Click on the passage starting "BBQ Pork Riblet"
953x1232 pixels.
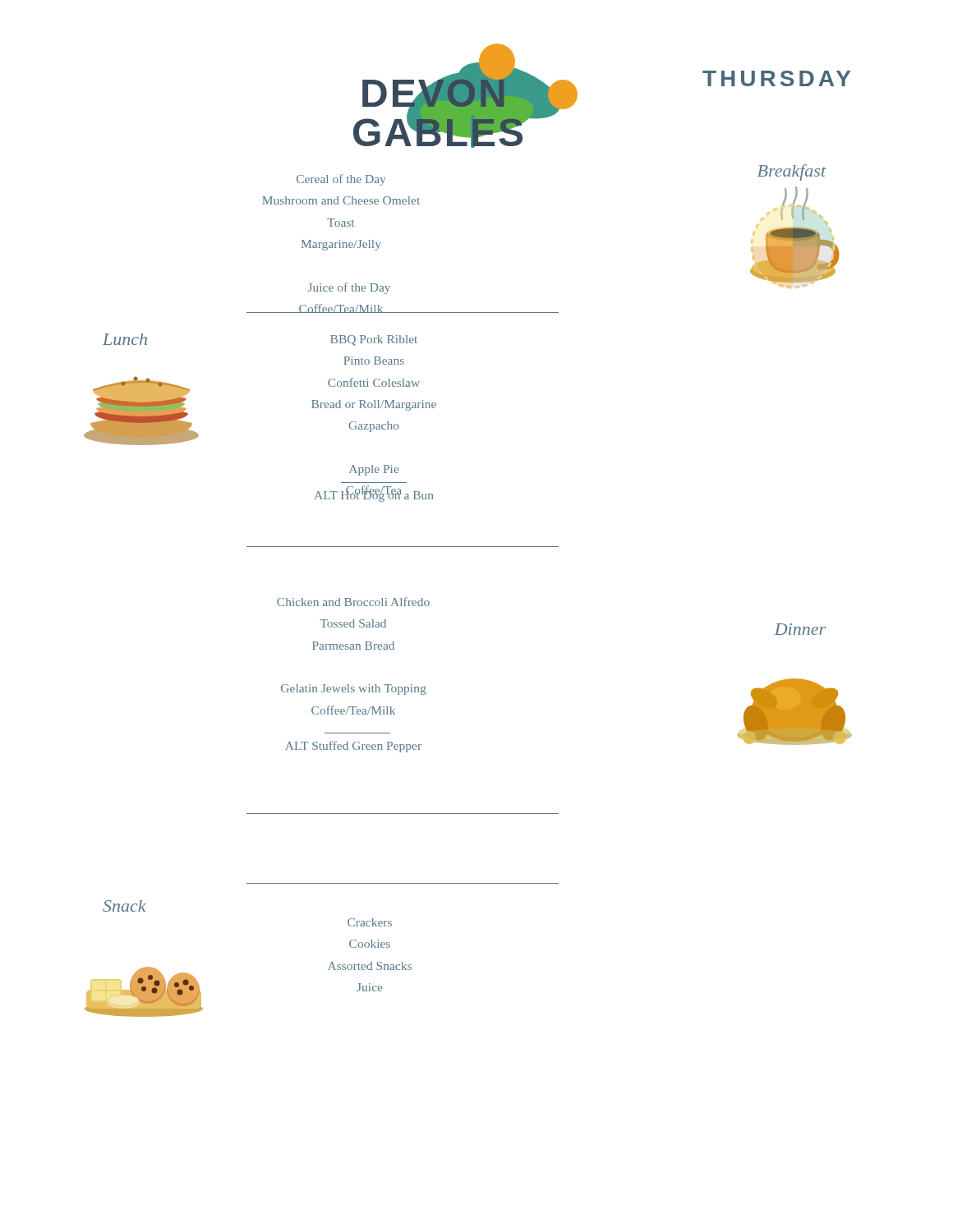(x=374, y=415)
